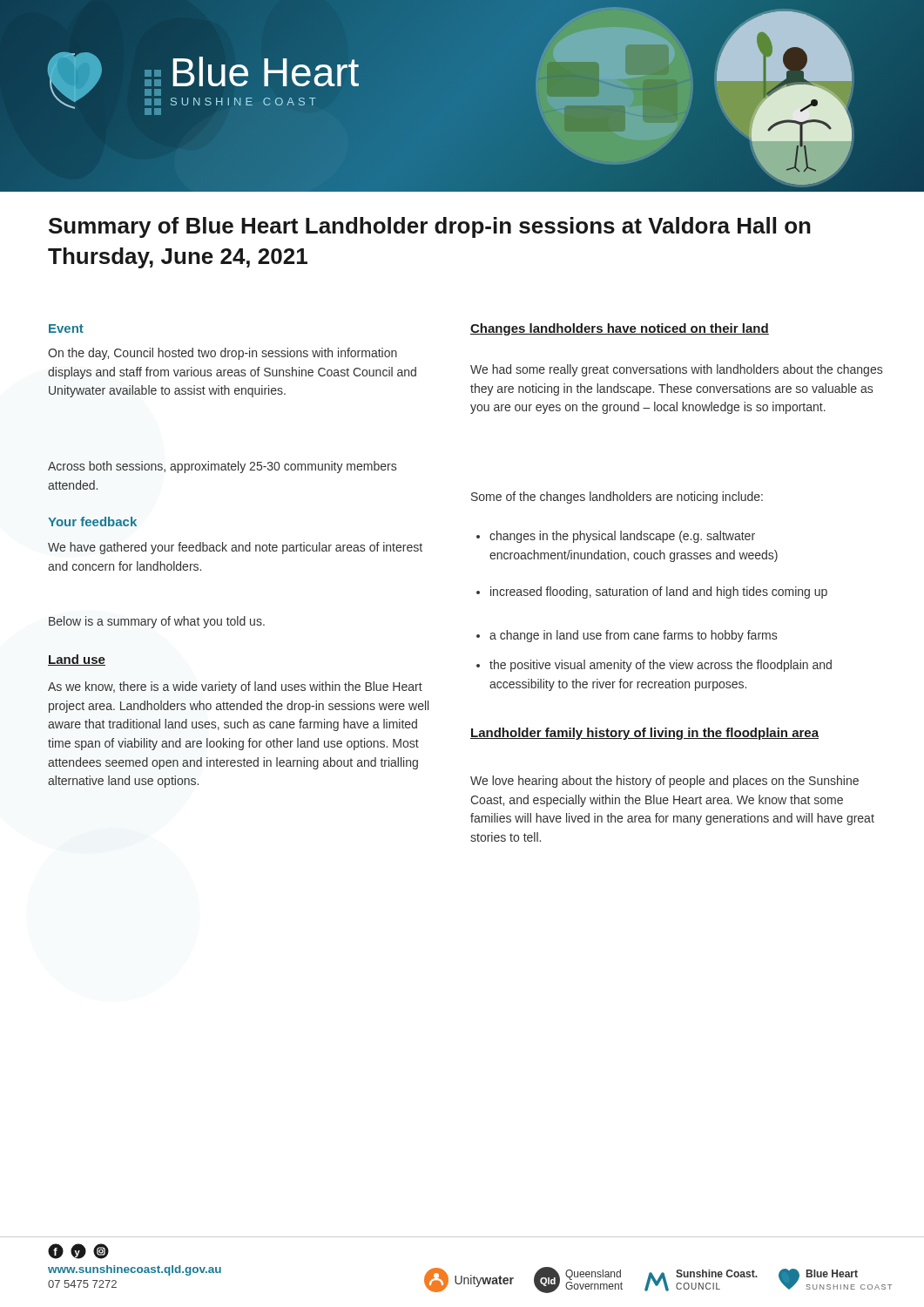This screenshot has width=924, height=1307.
Task: Find the block on this page that starts "Across both sessions, approximately 25-30 community members"
Action: click(x=239, y=476)
